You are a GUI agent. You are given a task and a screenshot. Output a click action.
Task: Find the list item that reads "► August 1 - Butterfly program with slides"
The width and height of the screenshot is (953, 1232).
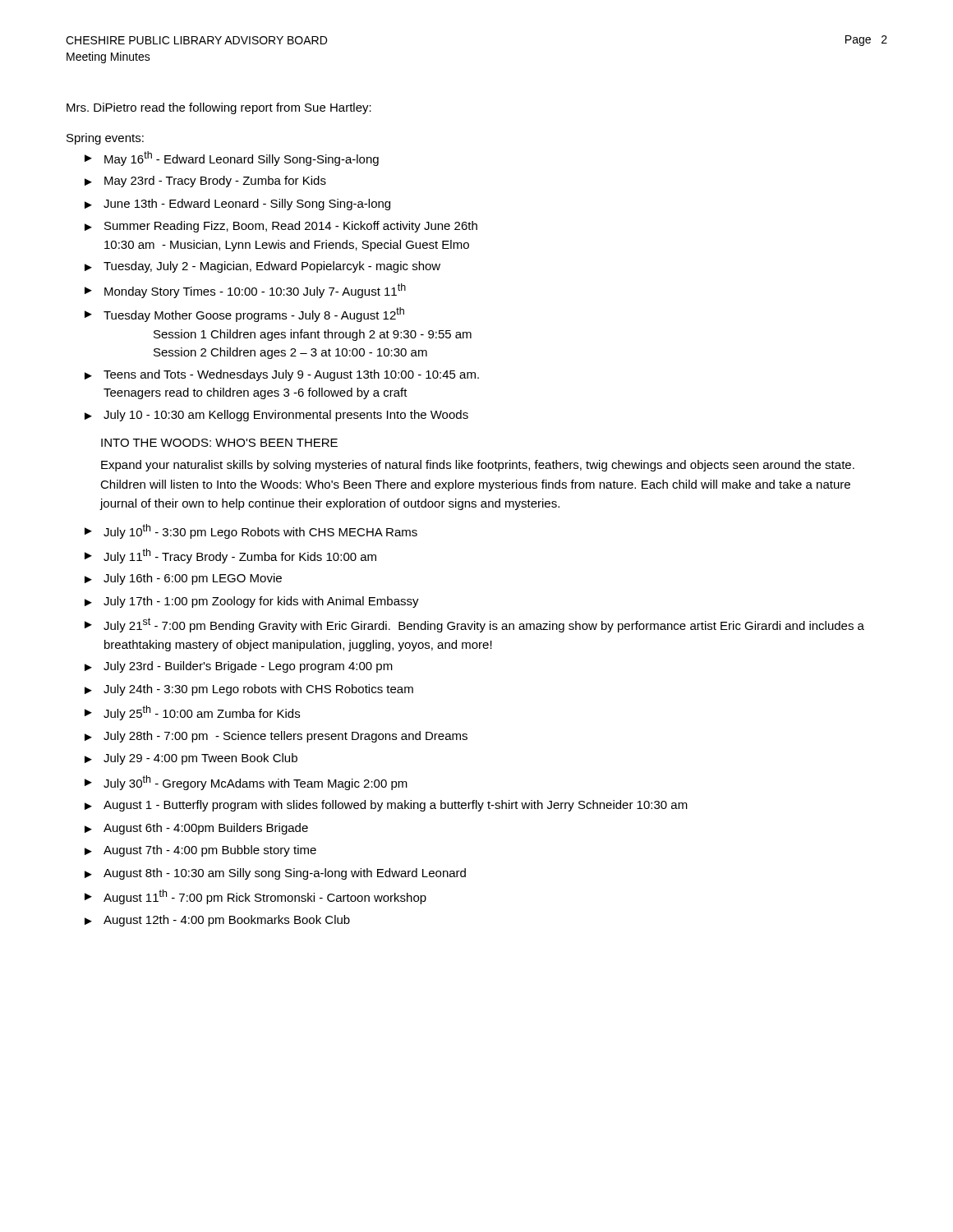(485, 806)
